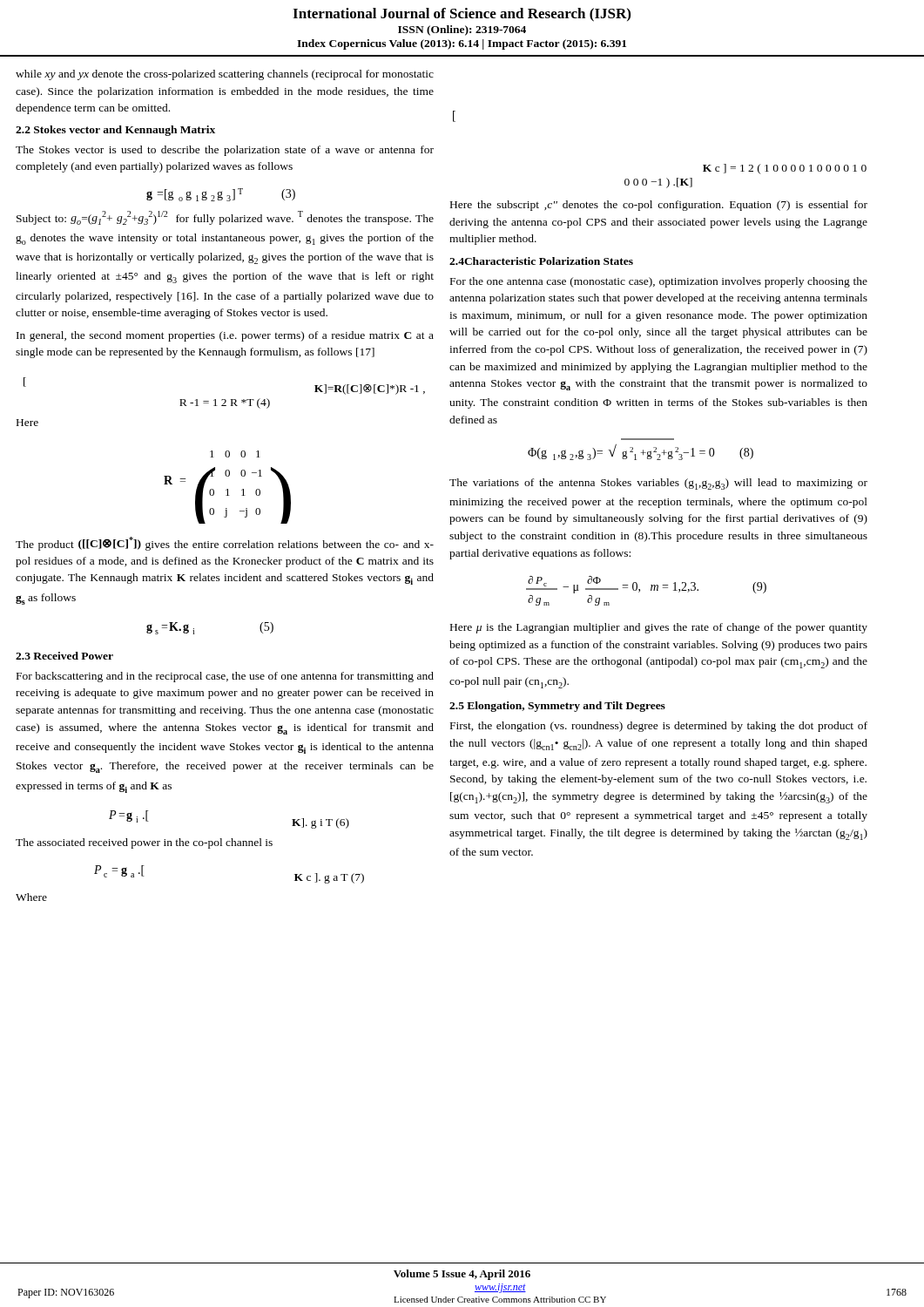The image size is (924, 1307).
Task: Click on the formula that reads "P c = g a .[K c ]."
Action: click(124, 874)
